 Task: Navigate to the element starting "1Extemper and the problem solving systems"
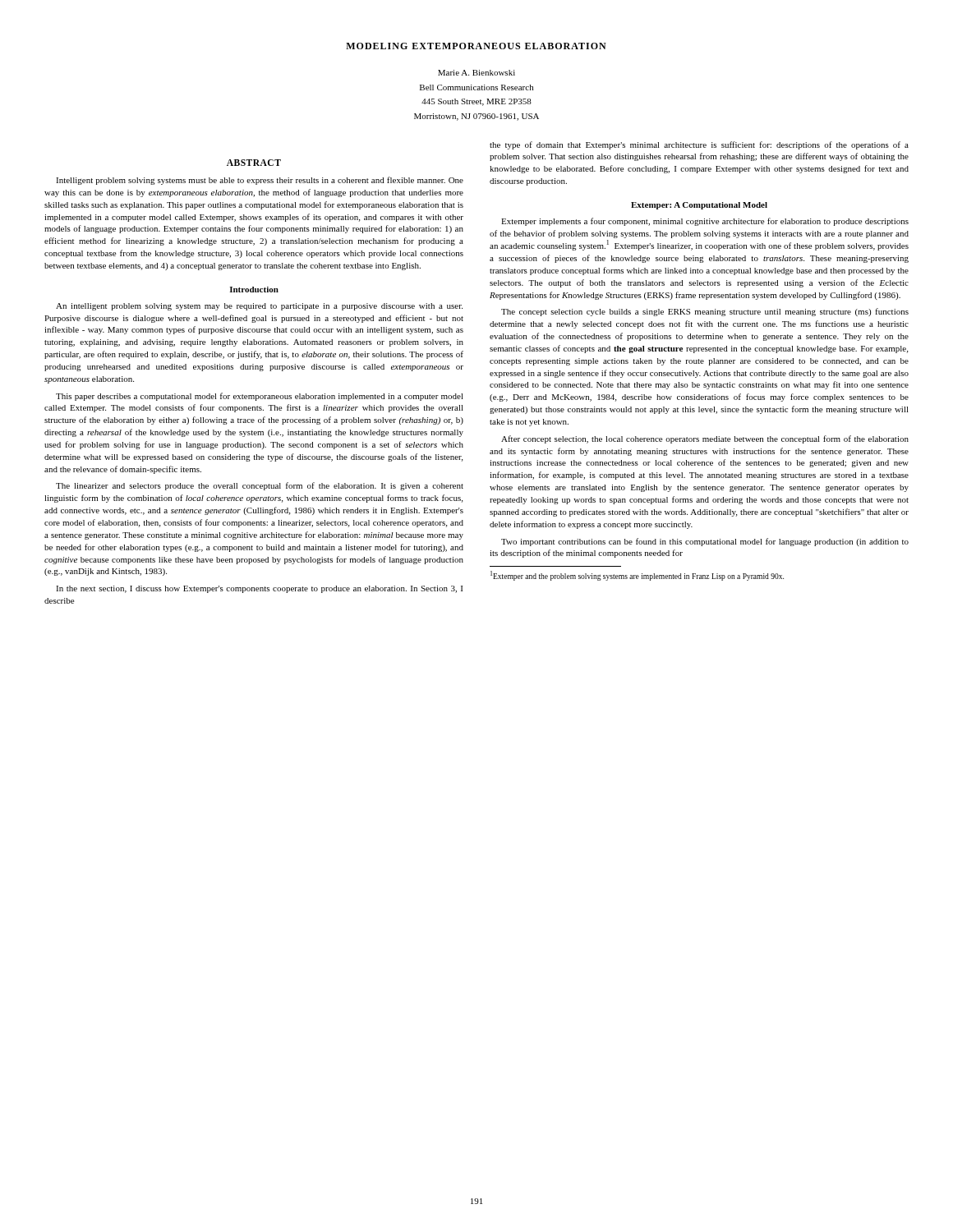pos(637,576)
